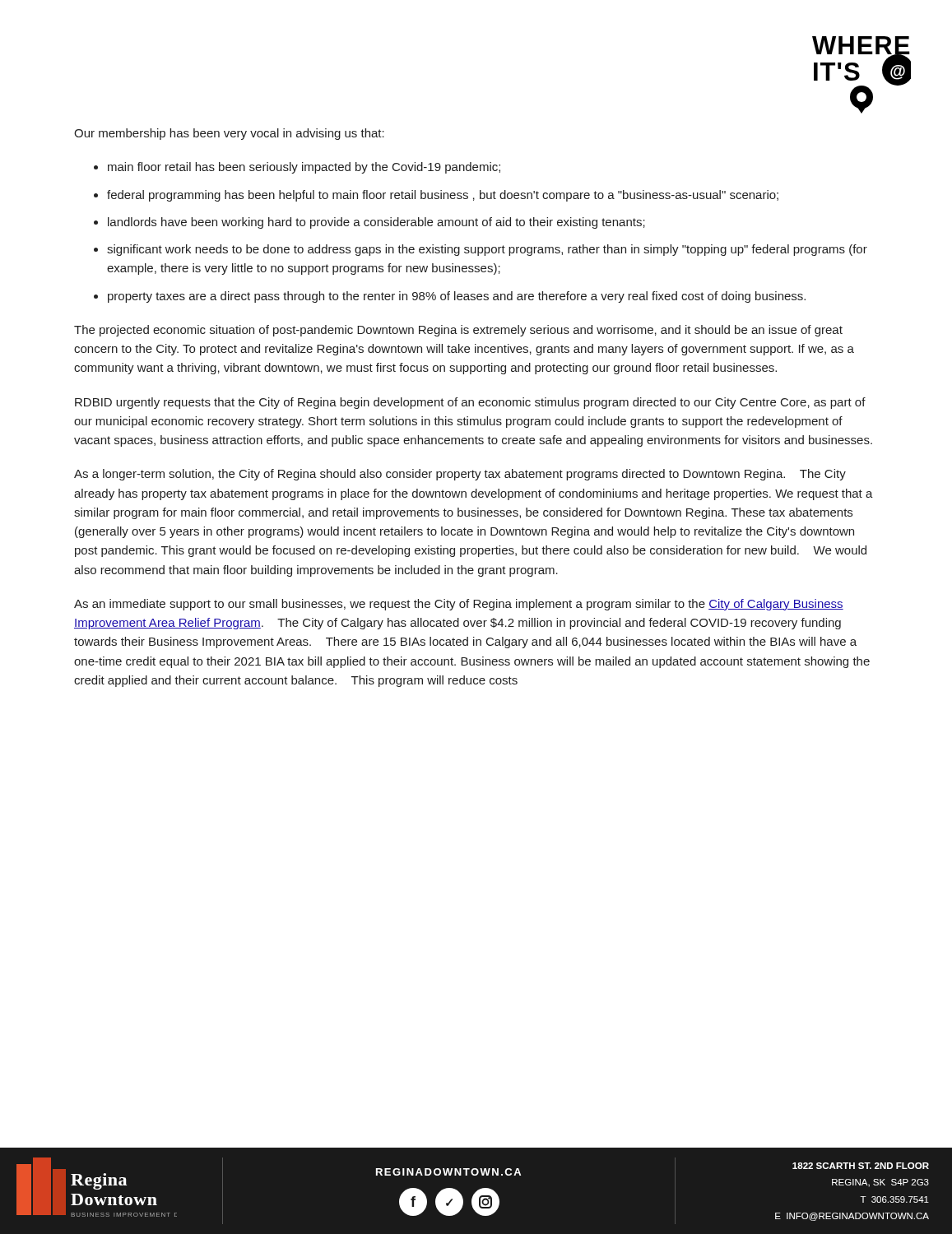Find the block on this page that starts "RDBID urgently requests that the City"
This screenshot has height=1234, width=952.
pos(476,421)
